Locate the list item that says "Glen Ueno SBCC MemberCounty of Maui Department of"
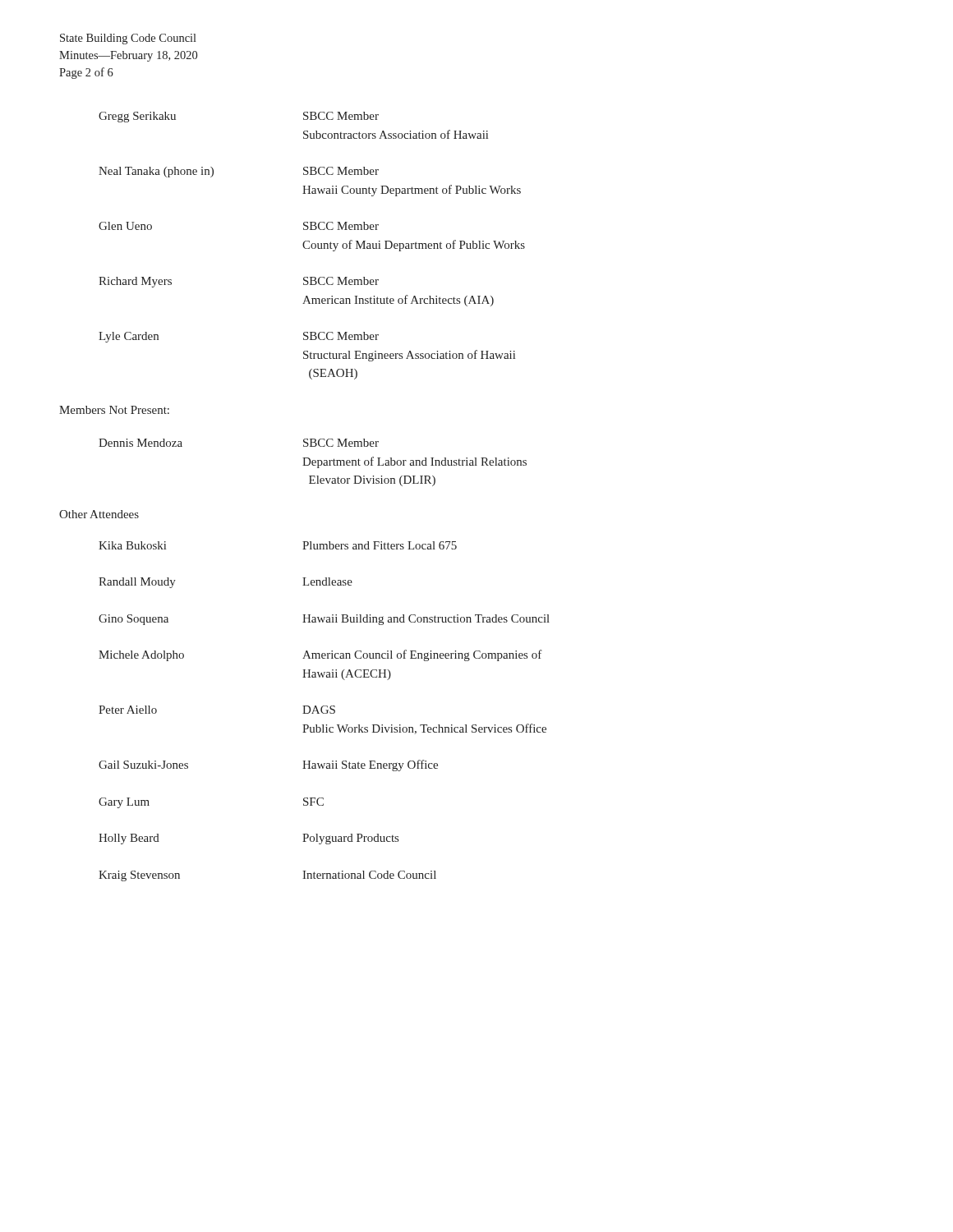This screenshot has height=1232, width=953. pos(476,235)
